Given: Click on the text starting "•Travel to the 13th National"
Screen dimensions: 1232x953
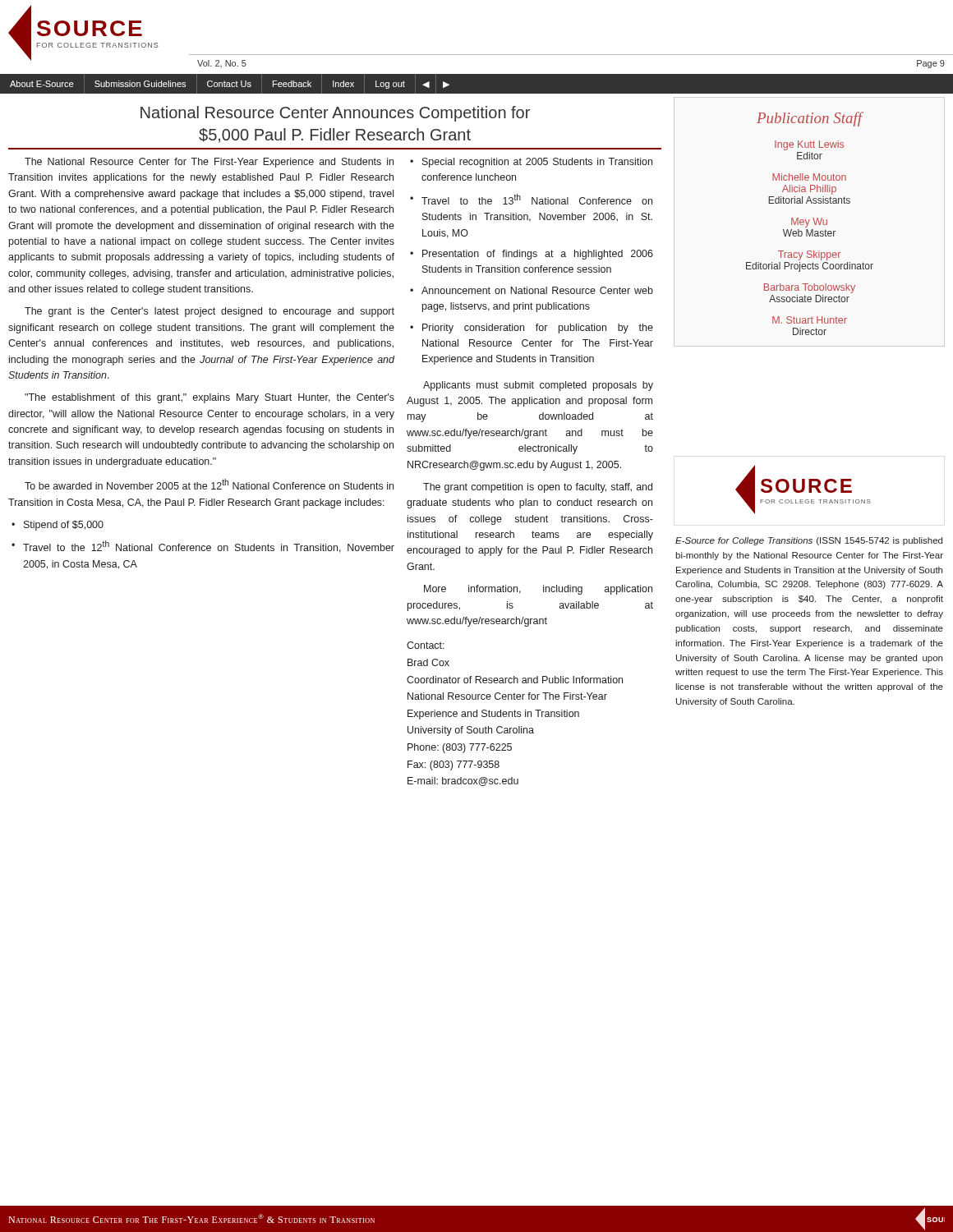Looking at the screenshot, I should pos(532,215).
